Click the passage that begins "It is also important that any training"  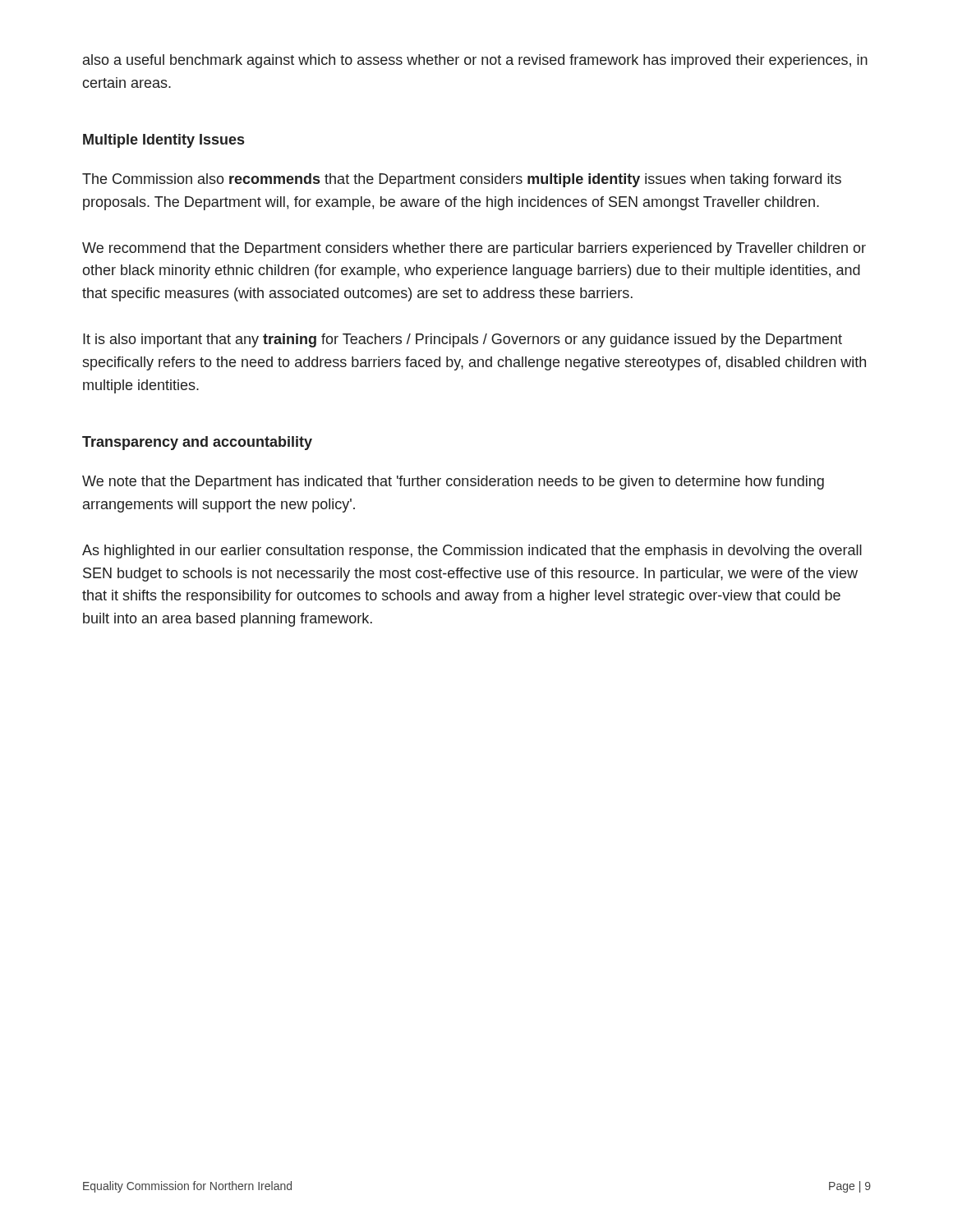(x=475, y=362)
